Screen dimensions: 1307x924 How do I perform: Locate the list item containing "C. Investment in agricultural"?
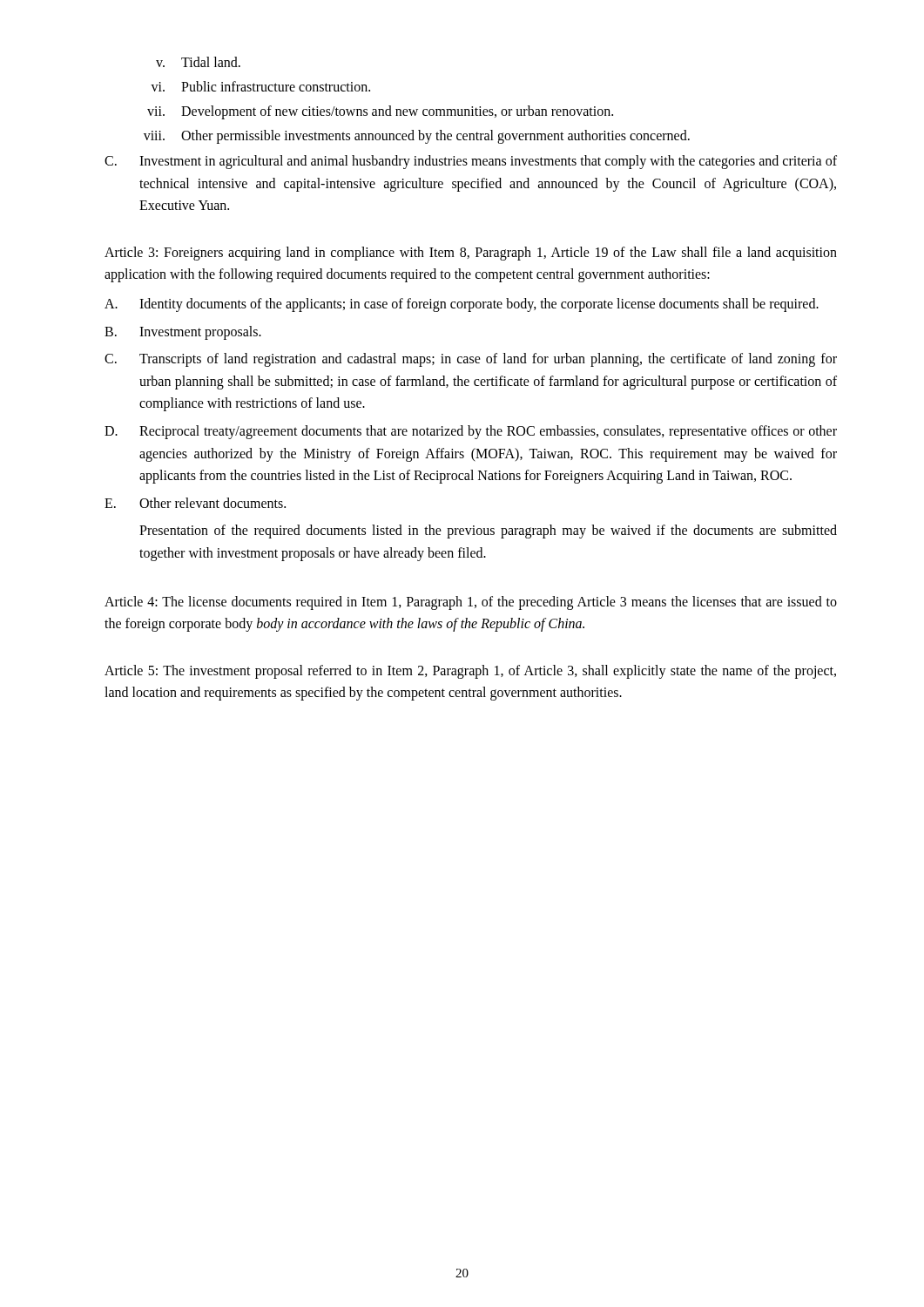click(x=471, y=183)
